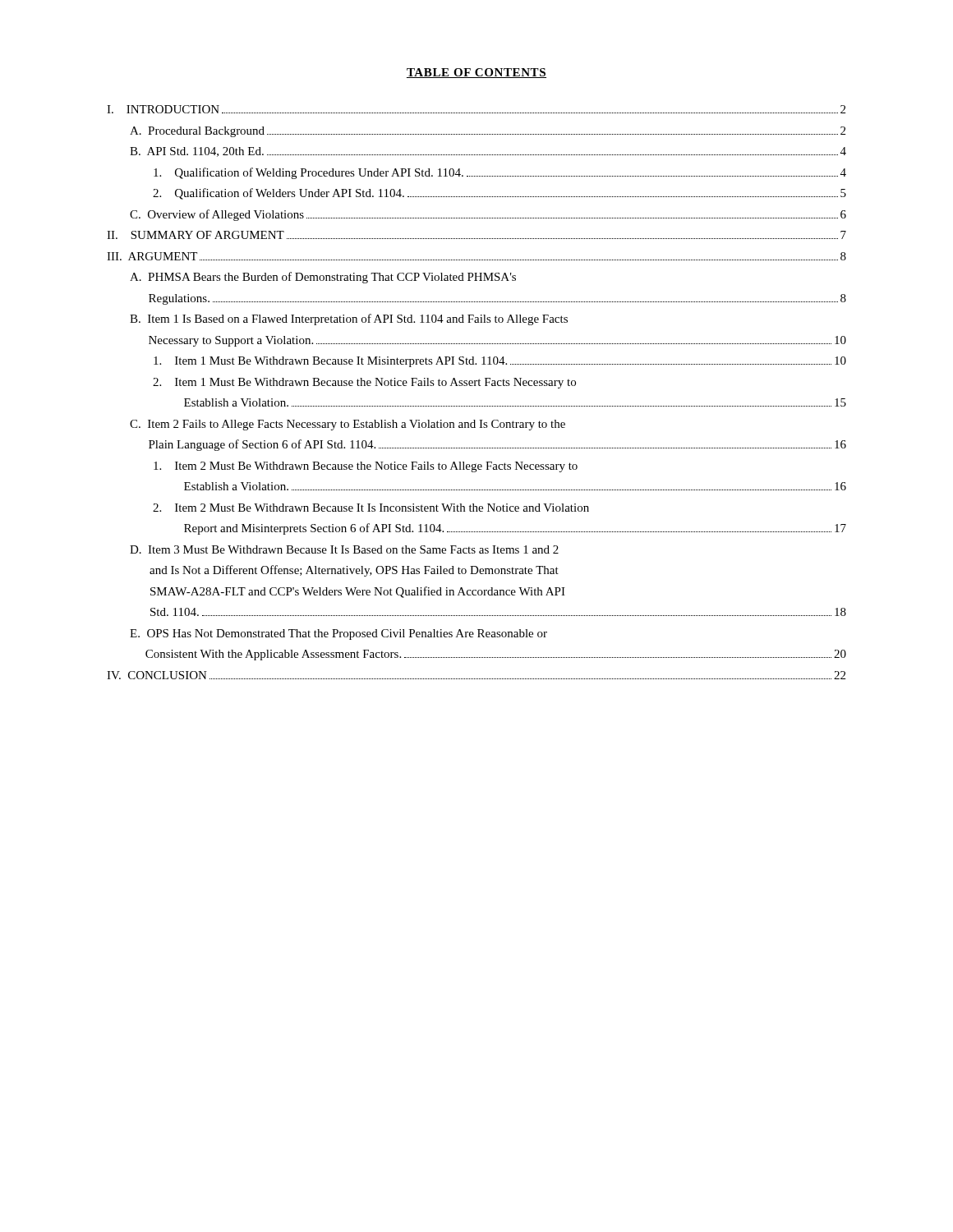Click the passage that begins "Qualification of Welding Procedures Under API"
The width and height of the screenshot is (953, 1232).
click(x=499, y=173)
